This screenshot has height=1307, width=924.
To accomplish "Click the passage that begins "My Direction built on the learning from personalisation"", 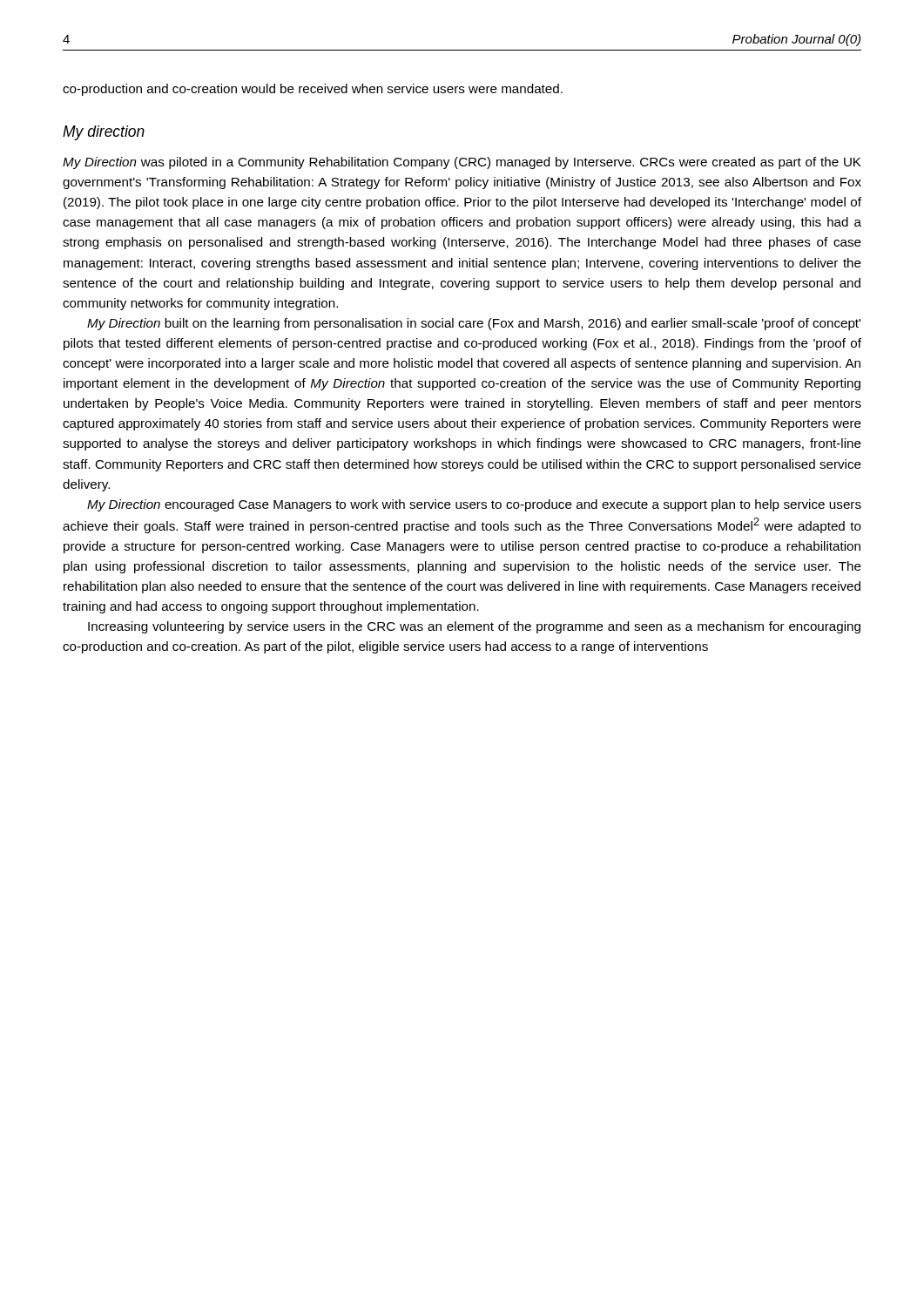I will [462, 403].
